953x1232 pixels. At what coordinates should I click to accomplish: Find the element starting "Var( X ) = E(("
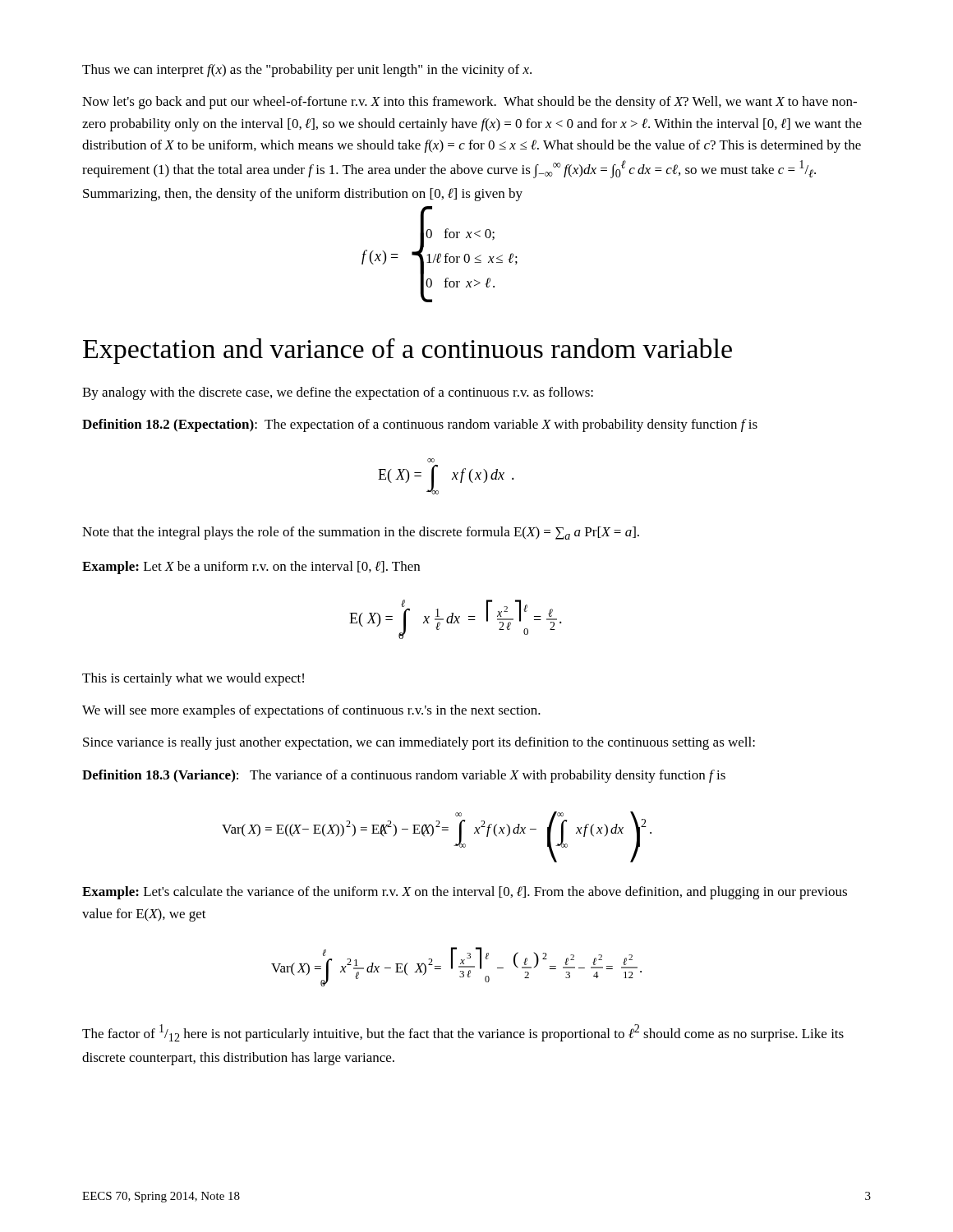tap(476, 831)
